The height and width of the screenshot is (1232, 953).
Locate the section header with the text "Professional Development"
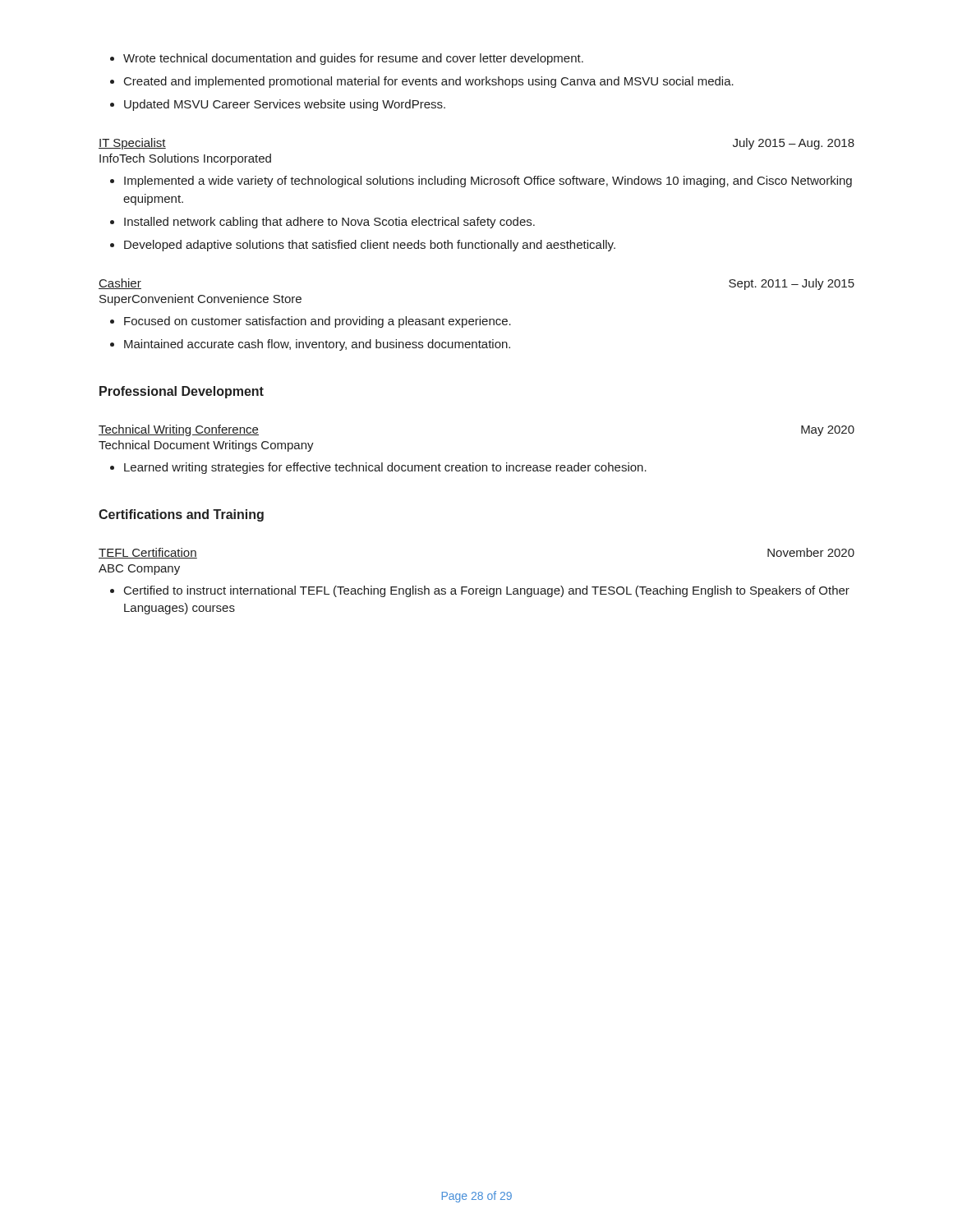(x=182, y=392)
